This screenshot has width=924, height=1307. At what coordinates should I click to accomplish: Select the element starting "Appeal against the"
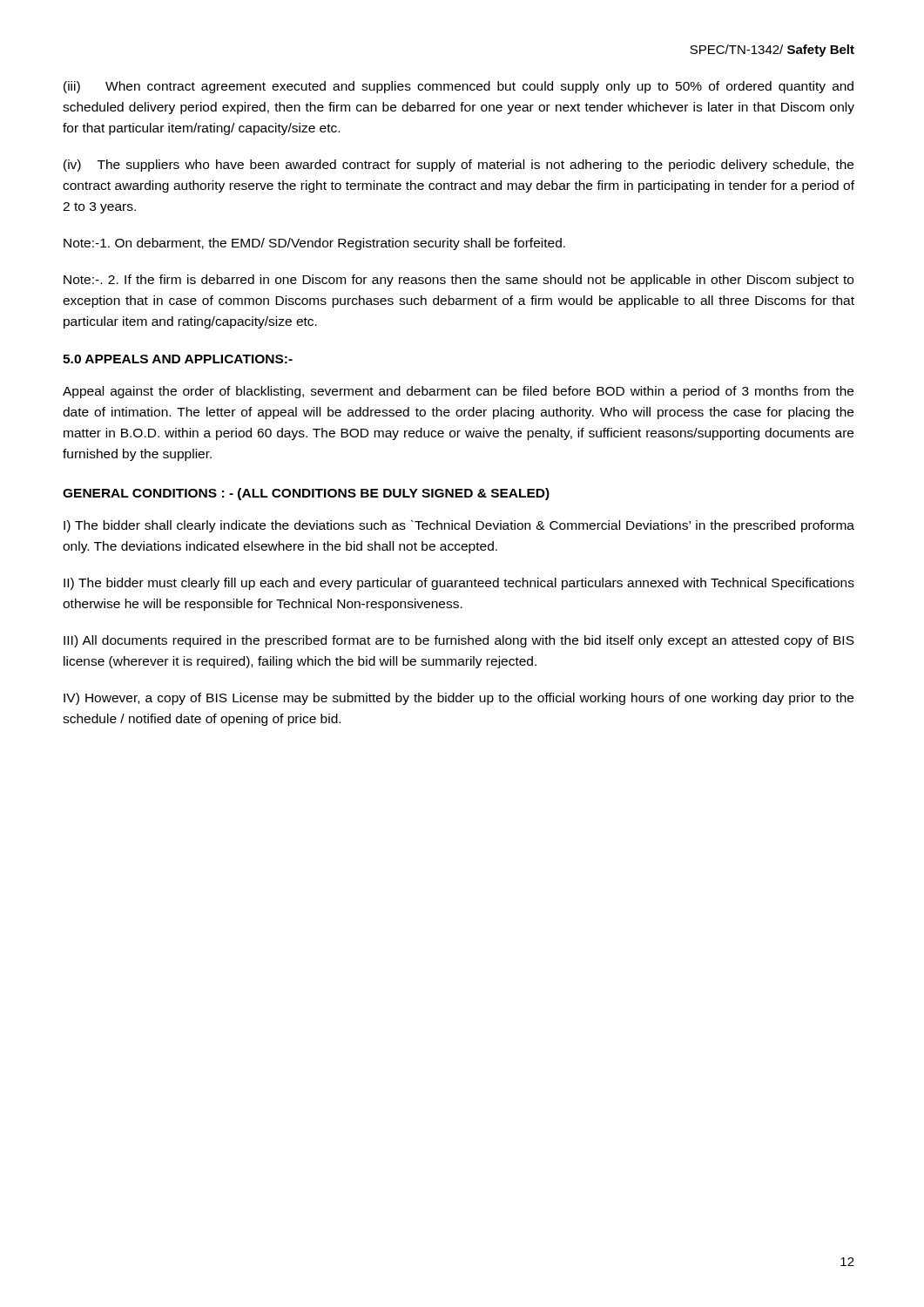tap(459, 422)
